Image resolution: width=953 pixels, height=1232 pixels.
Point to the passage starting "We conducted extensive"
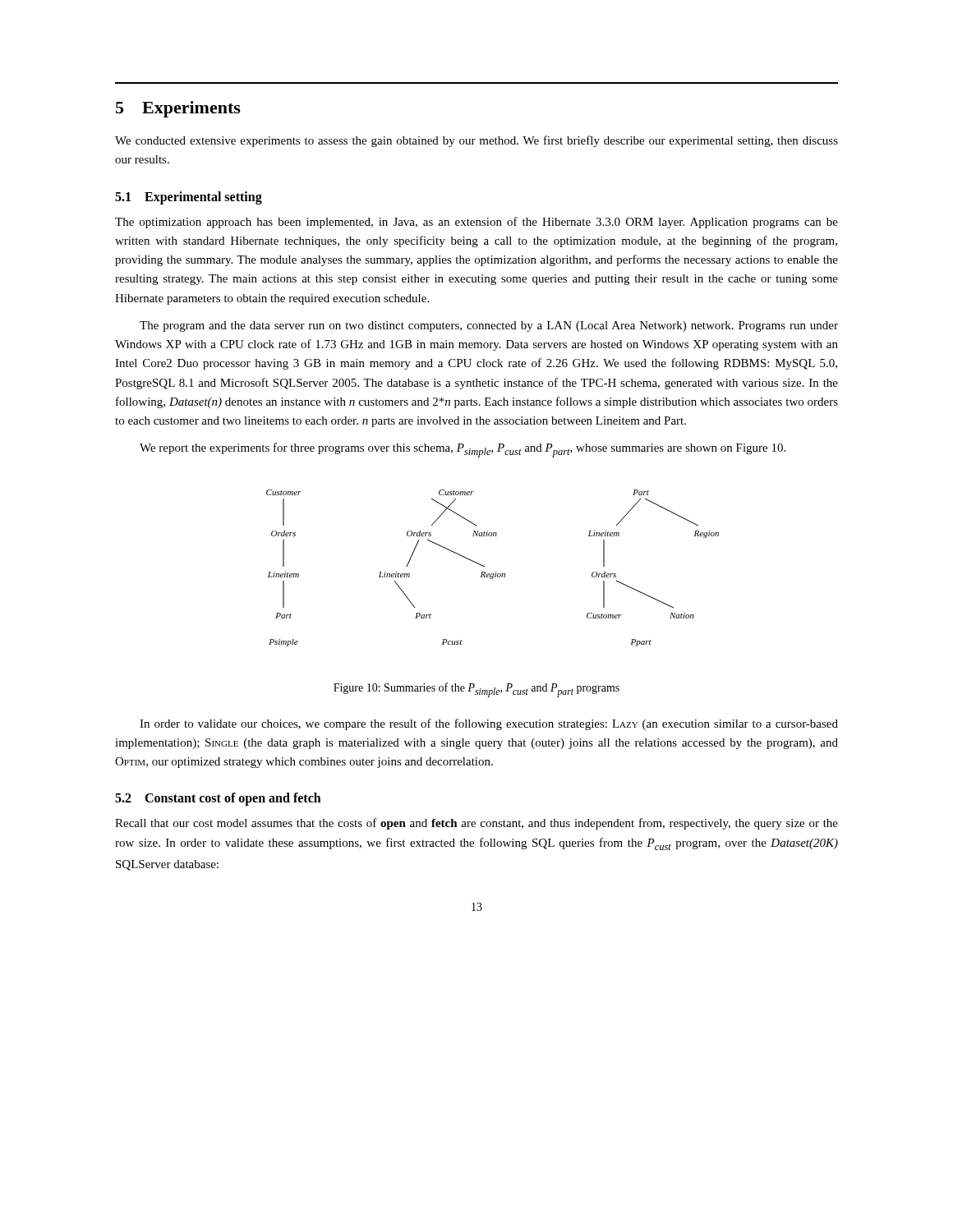[x=476, y=151]
